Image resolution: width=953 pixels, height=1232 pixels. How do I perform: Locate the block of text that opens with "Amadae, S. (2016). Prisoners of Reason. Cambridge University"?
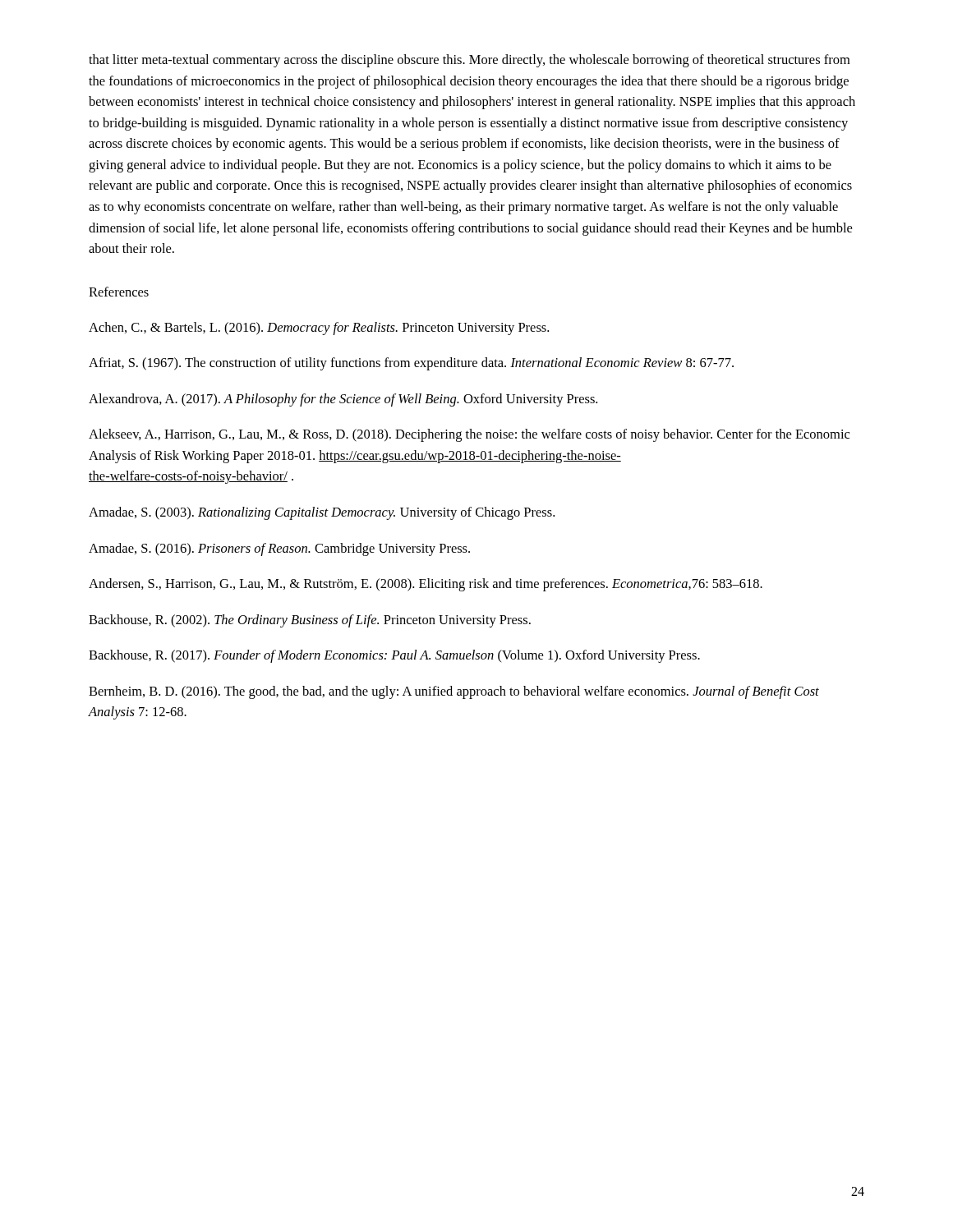(x=280, y=548)
